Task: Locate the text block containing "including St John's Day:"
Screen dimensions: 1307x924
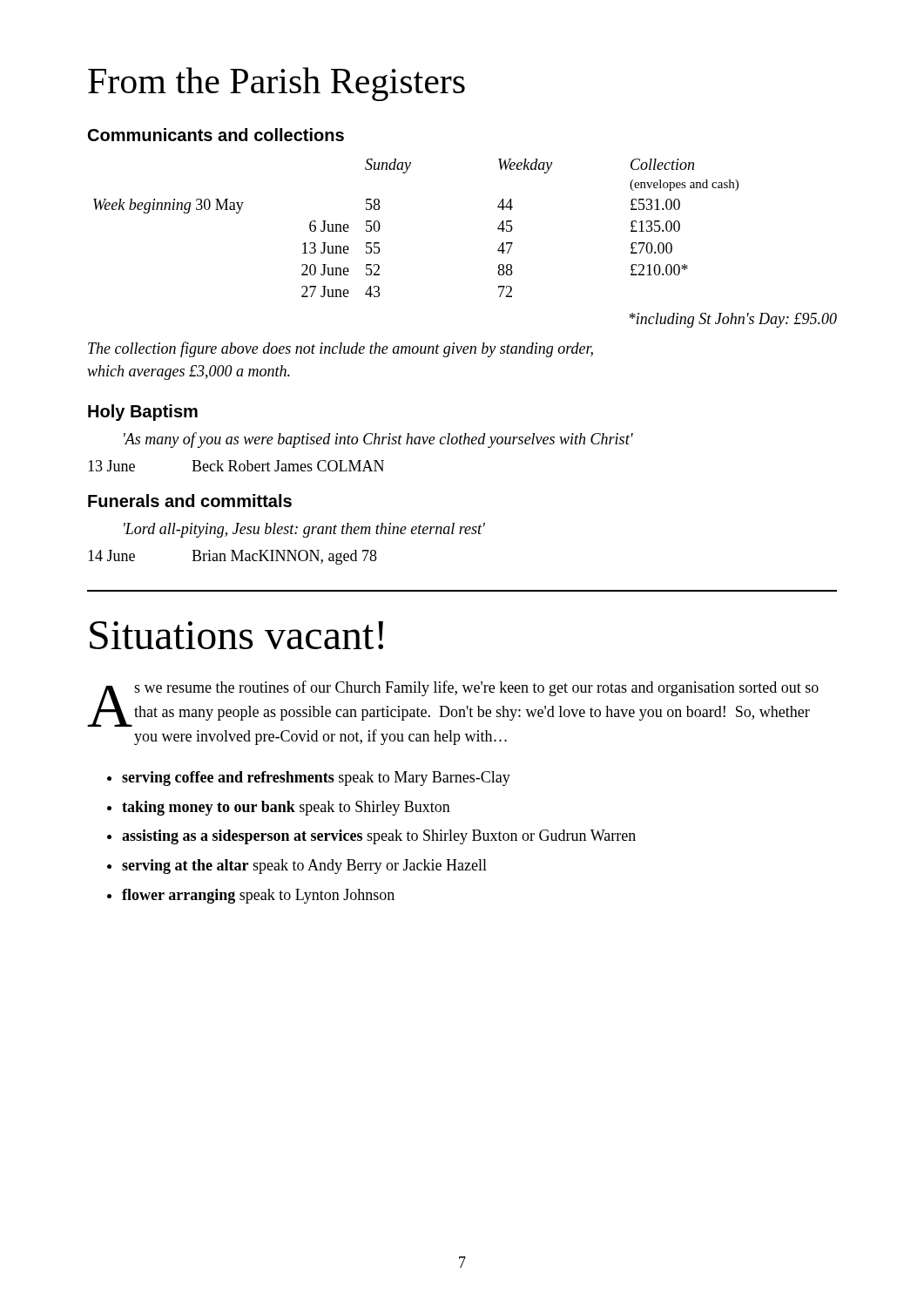Action: click(733, 320)
